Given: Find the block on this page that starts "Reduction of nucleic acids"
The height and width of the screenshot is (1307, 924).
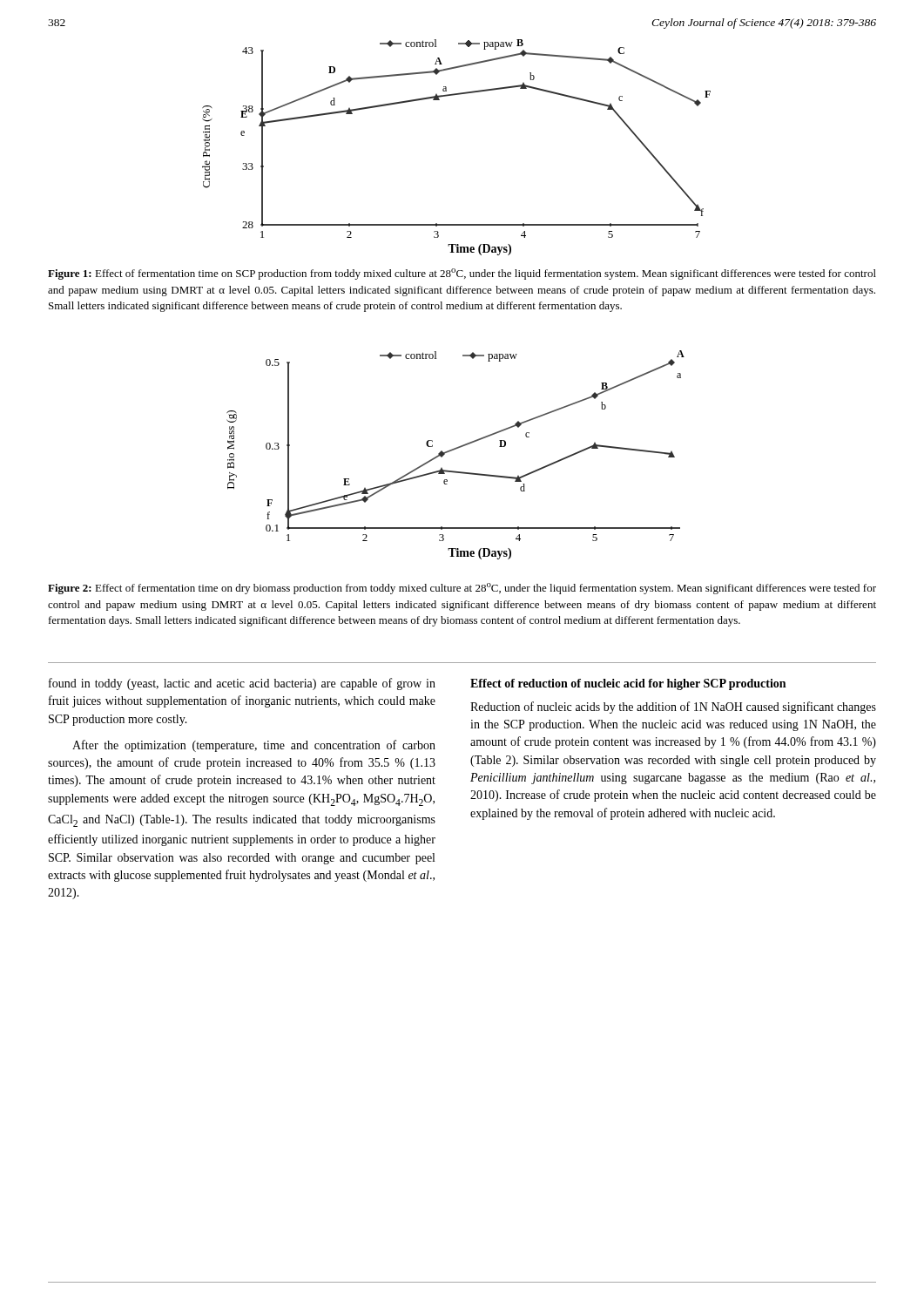Looking at the screenshot, I should (x=673, y=760).
